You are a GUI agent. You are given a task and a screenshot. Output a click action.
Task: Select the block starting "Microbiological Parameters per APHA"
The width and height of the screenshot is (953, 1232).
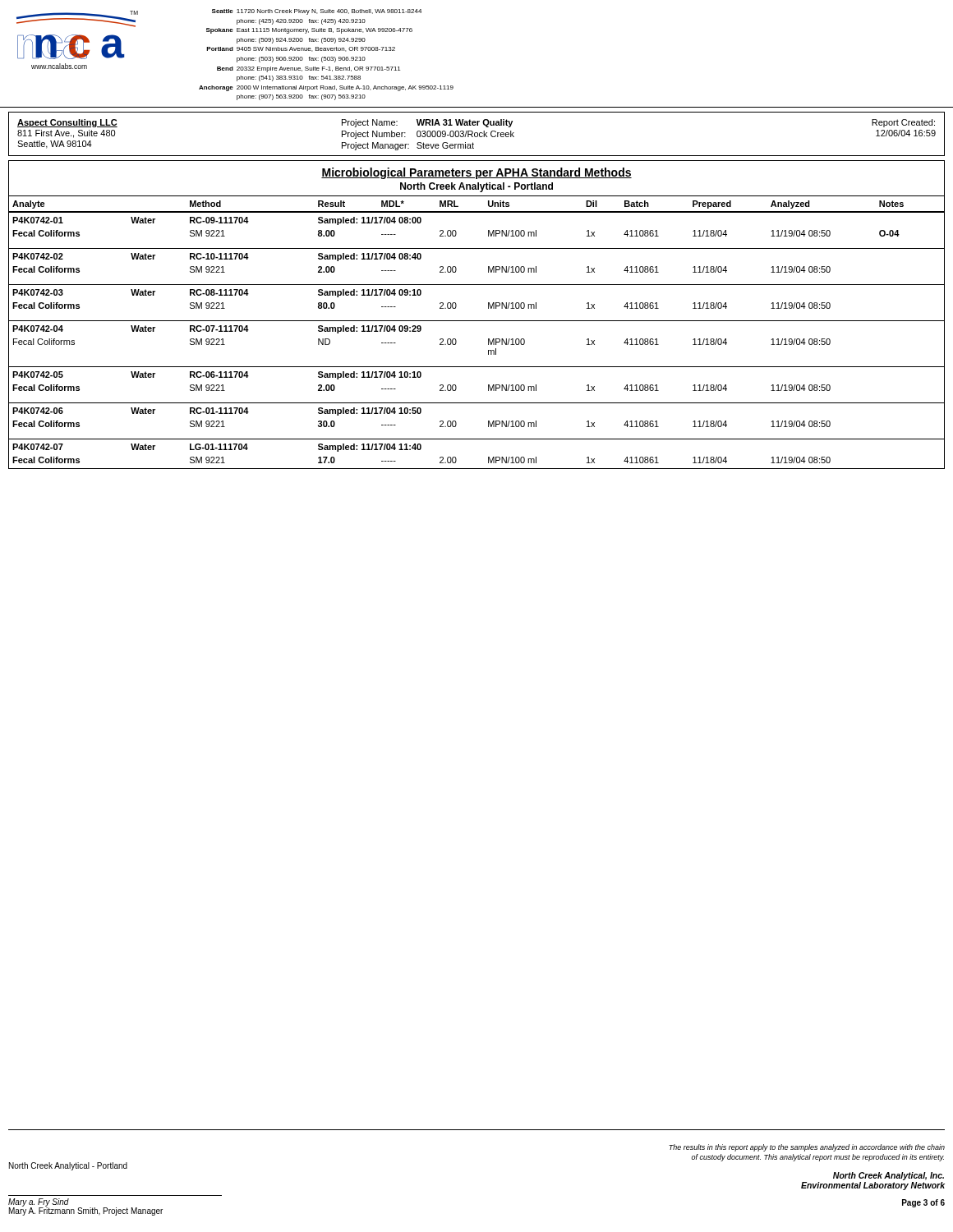click(x=476, y=179)
